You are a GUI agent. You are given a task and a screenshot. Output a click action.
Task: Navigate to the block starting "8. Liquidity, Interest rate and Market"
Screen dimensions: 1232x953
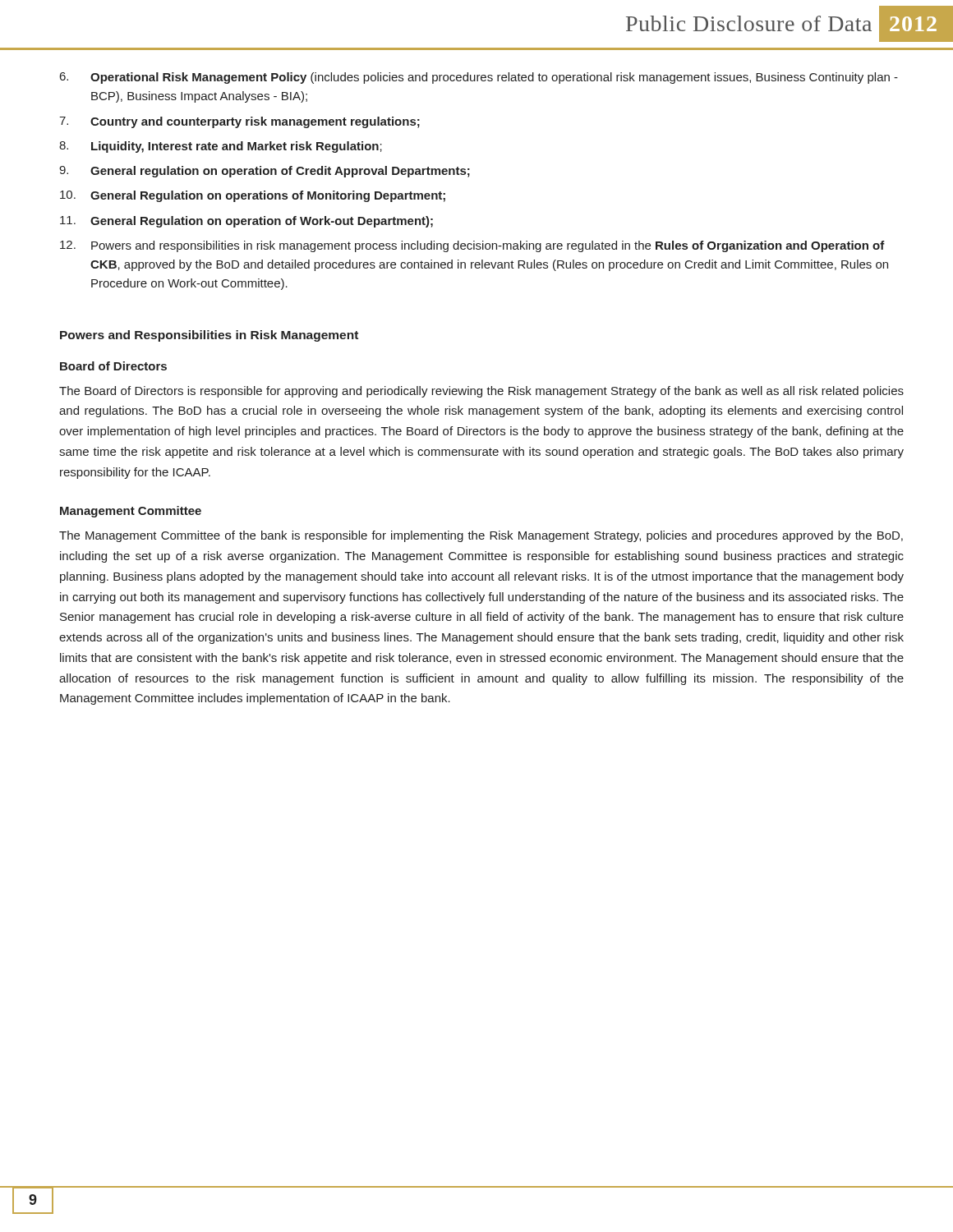(x=221, y=147)
